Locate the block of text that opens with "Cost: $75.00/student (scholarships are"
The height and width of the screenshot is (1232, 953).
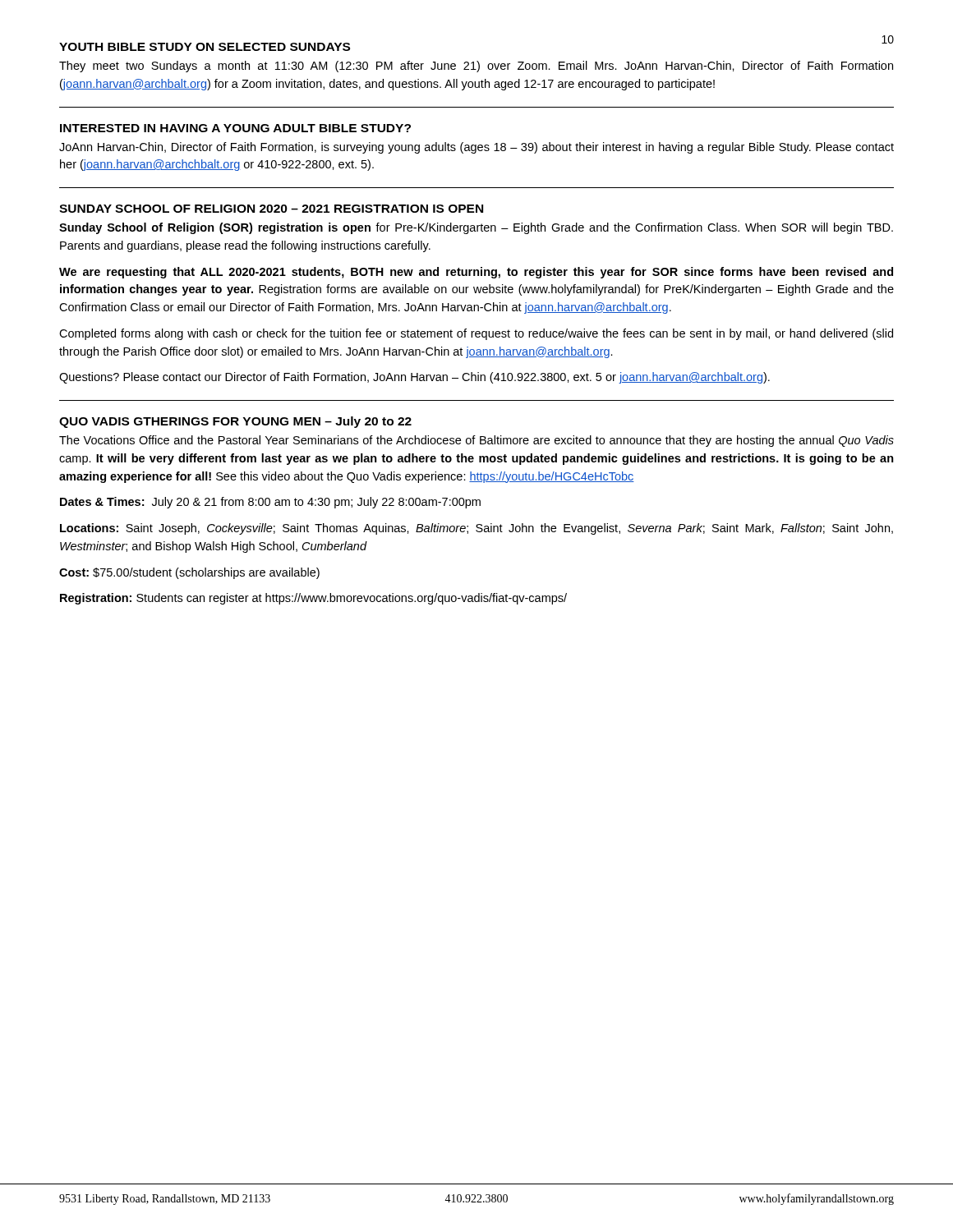tap(190, 572)
